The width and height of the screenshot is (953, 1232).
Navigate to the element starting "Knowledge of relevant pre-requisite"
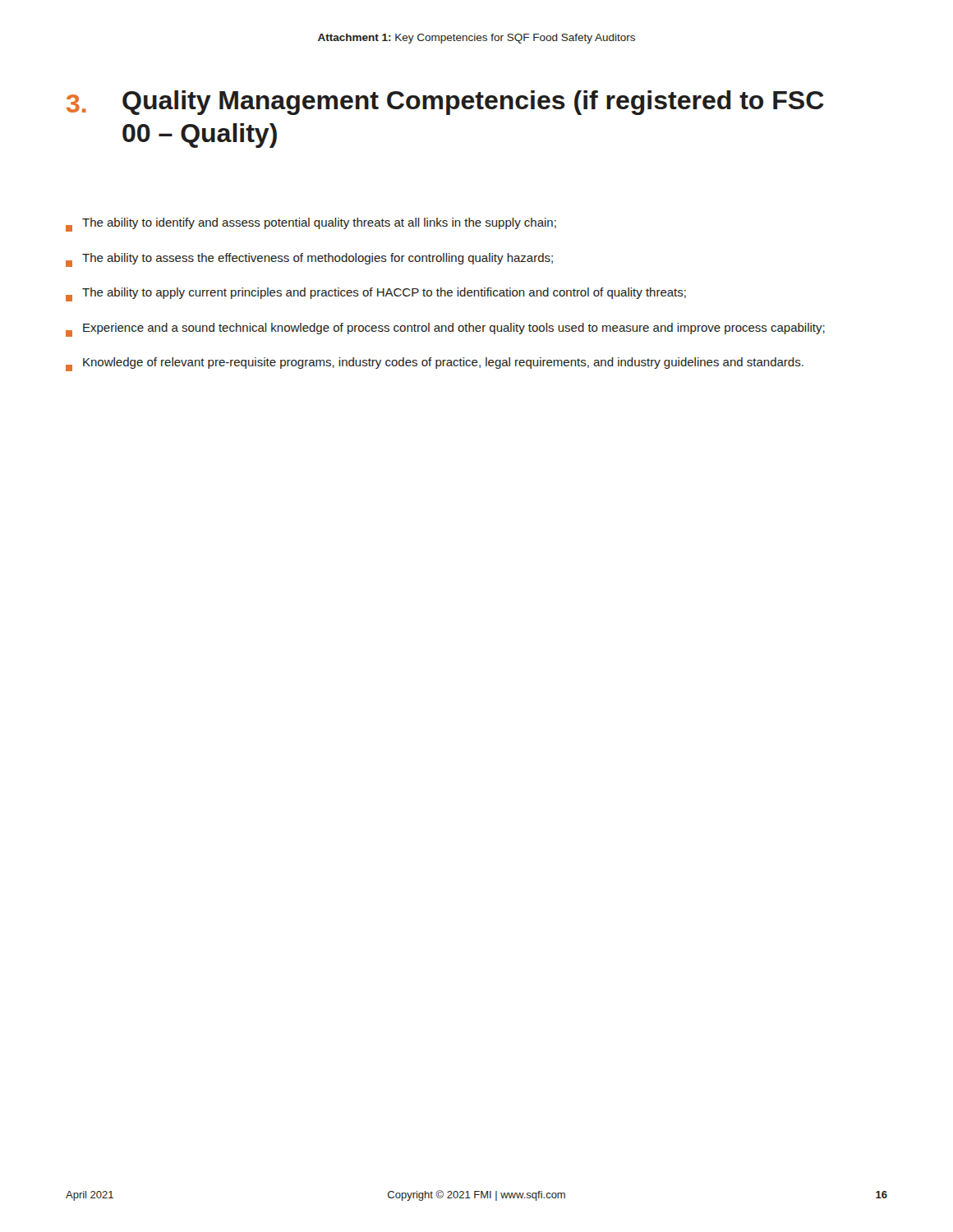(456, 365)
